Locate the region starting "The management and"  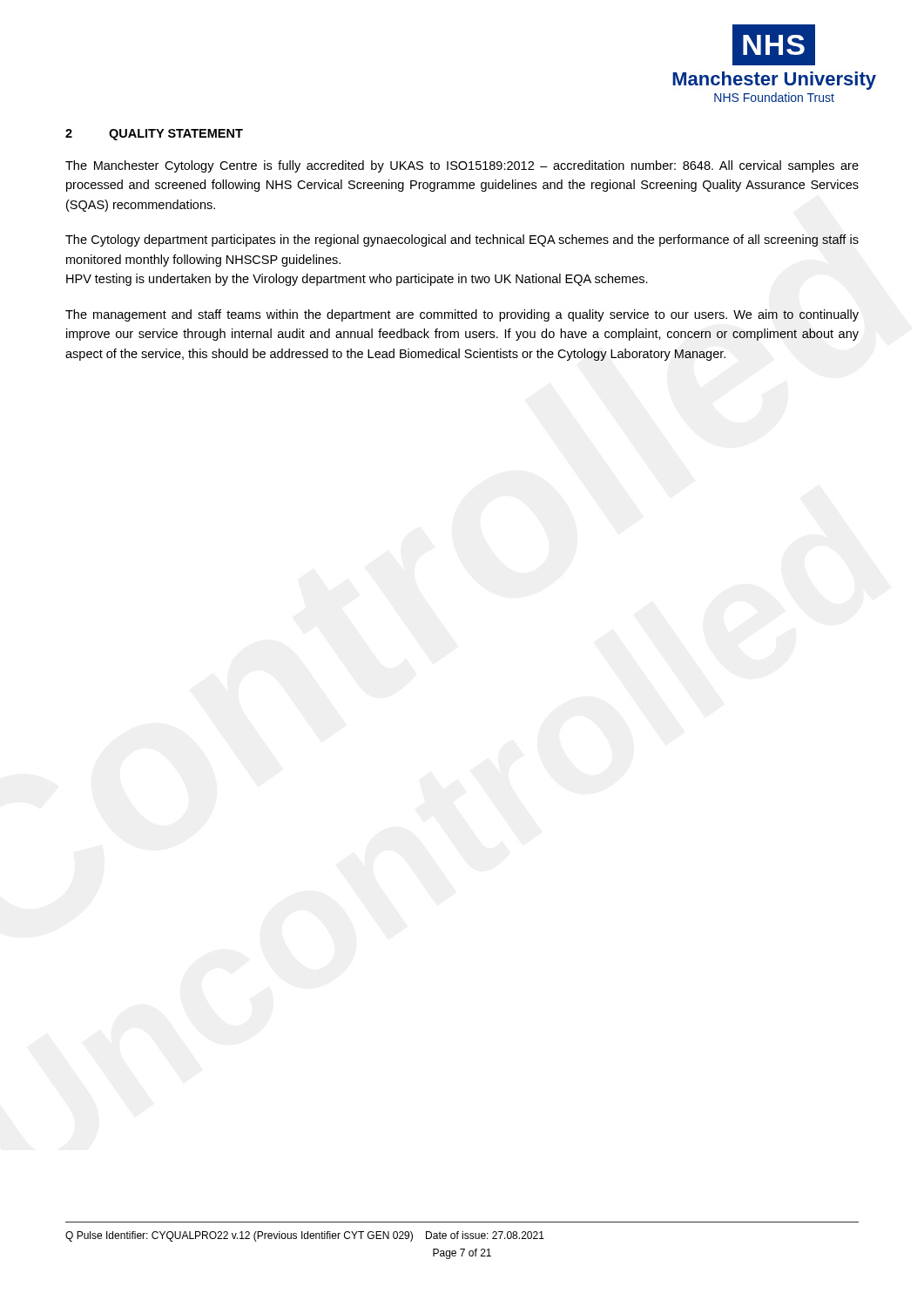coord(462,334)
